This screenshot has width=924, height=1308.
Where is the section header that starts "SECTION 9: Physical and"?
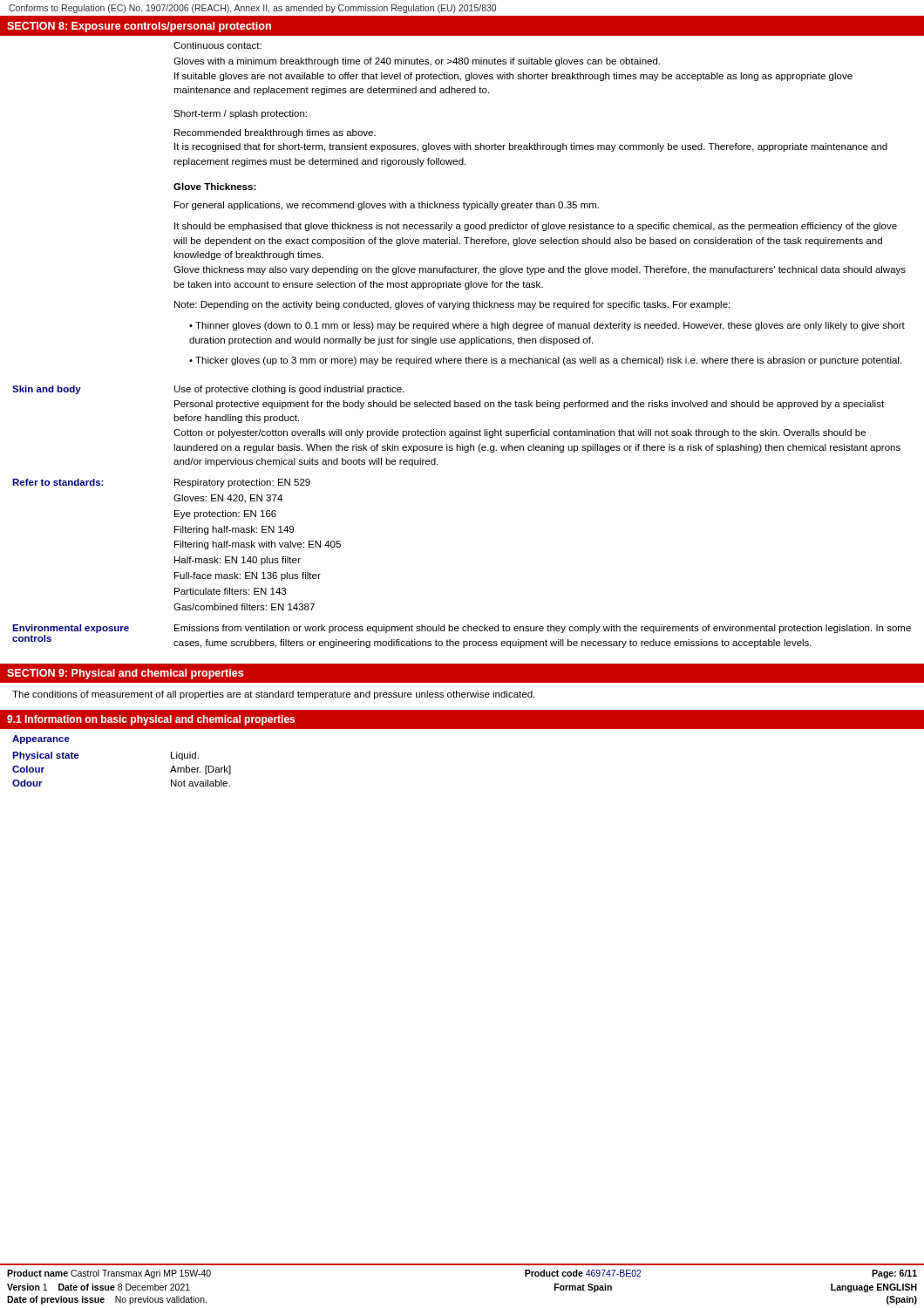pyautogui.click(x=125, y=673)
